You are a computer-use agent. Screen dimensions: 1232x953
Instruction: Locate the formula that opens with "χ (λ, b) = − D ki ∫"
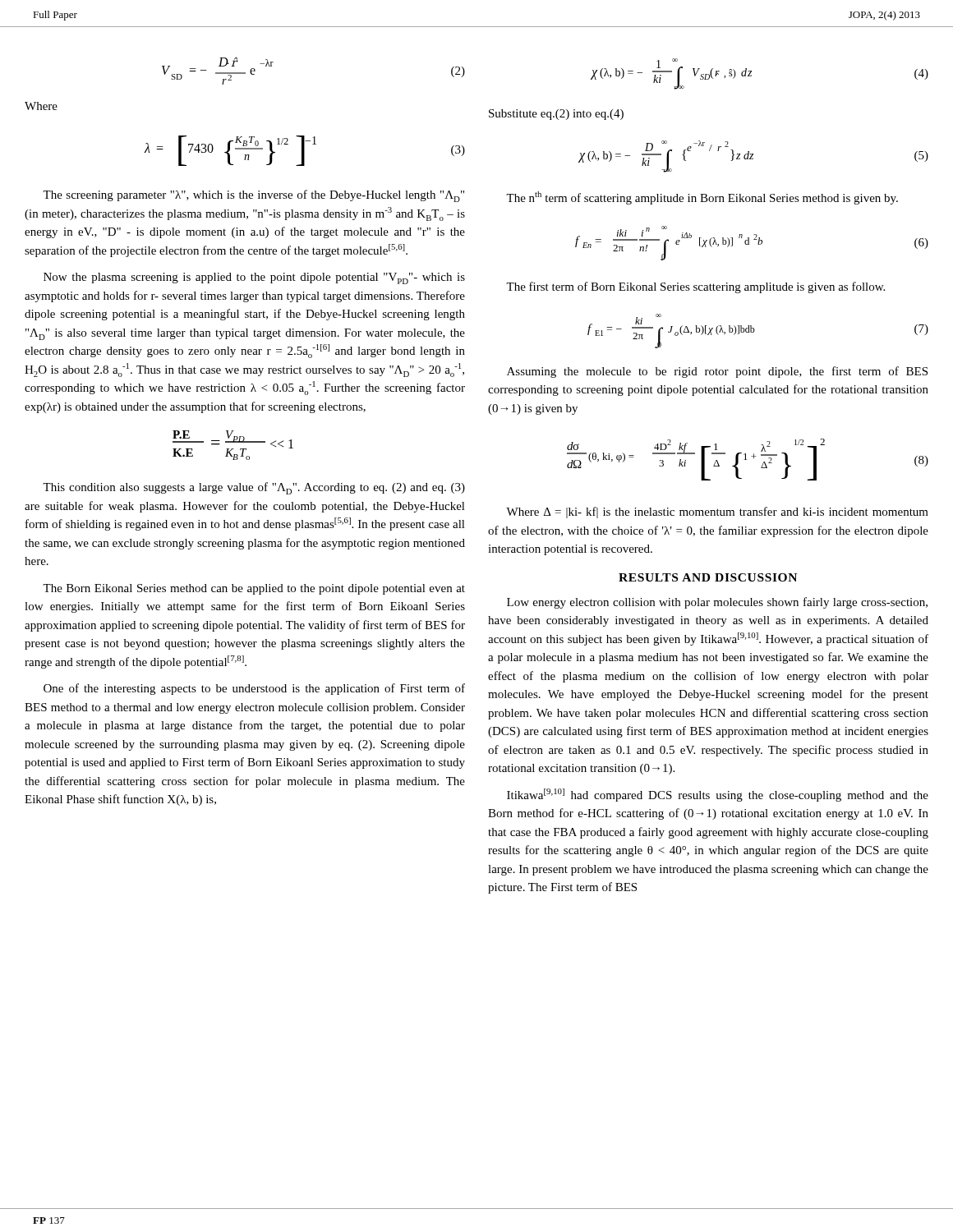(x=708, y=156)
